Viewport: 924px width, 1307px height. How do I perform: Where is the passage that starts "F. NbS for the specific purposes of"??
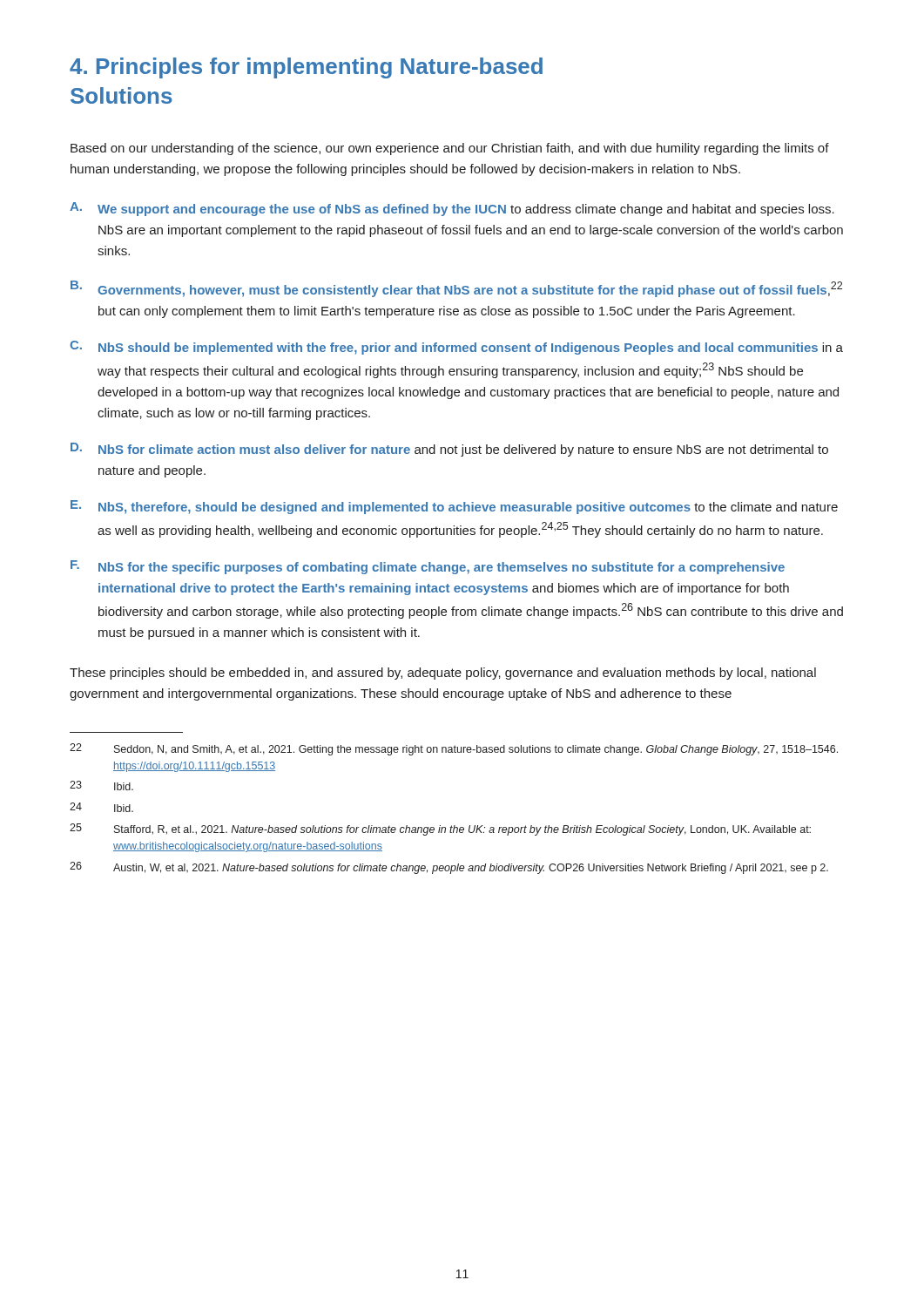462,600
